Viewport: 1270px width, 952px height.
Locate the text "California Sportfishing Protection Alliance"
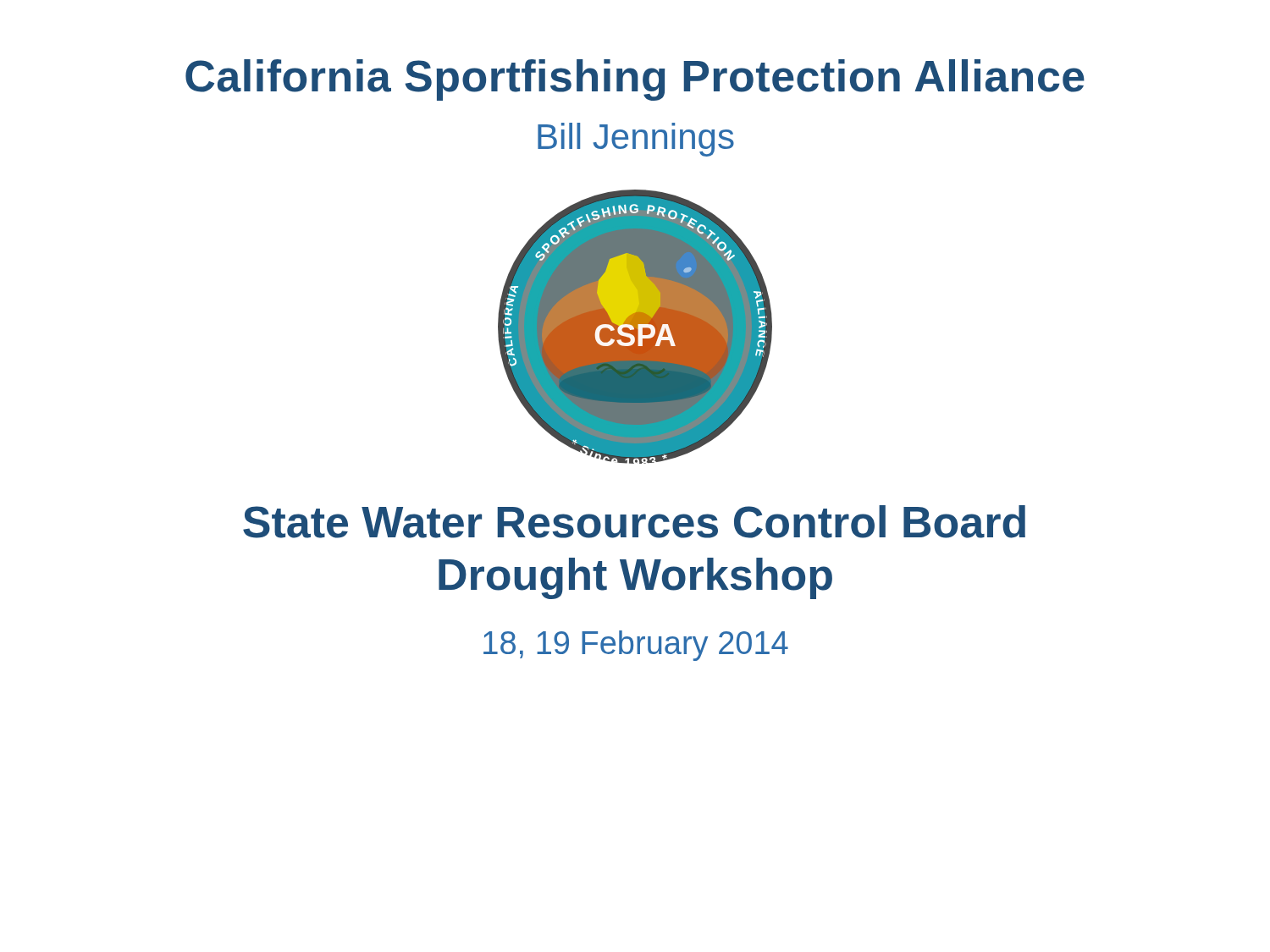coord(635,76)
